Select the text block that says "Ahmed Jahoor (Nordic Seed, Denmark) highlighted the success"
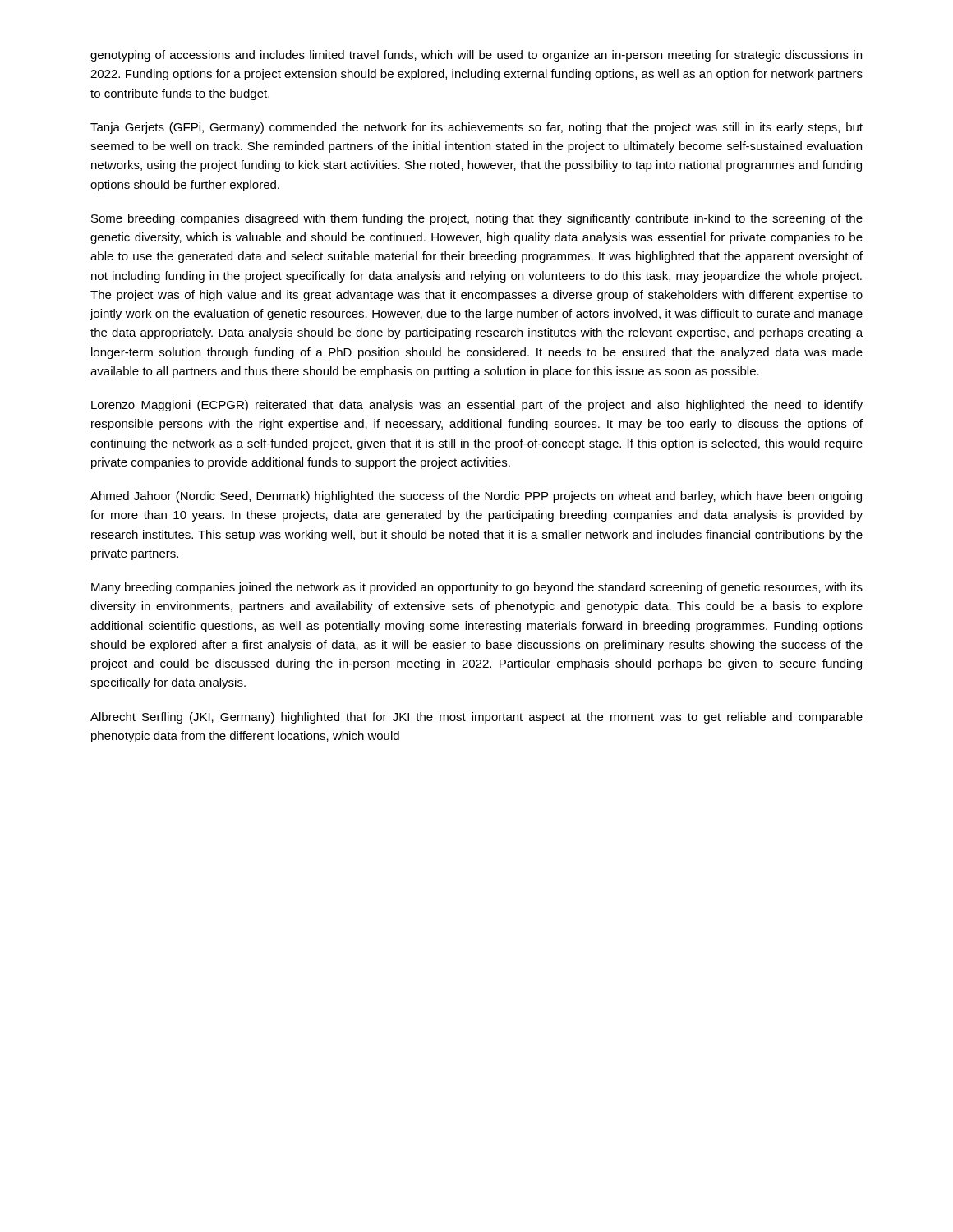Viewport: 953px width, 1232px height. click(x=476, y=524)
